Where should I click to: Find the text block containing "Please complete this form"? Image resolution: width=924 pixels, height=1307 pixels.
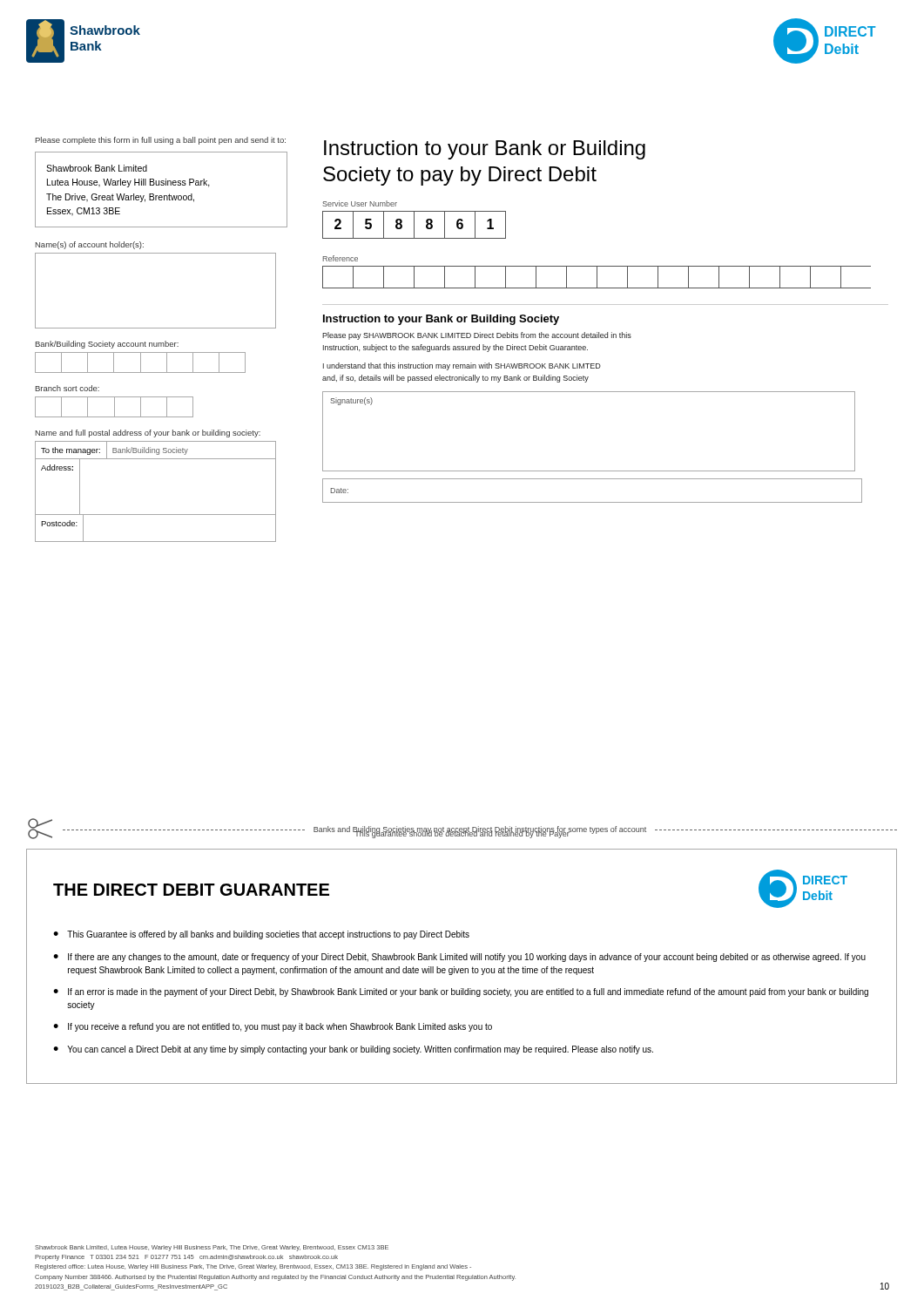pyautogui.click(x=161, y=140)
